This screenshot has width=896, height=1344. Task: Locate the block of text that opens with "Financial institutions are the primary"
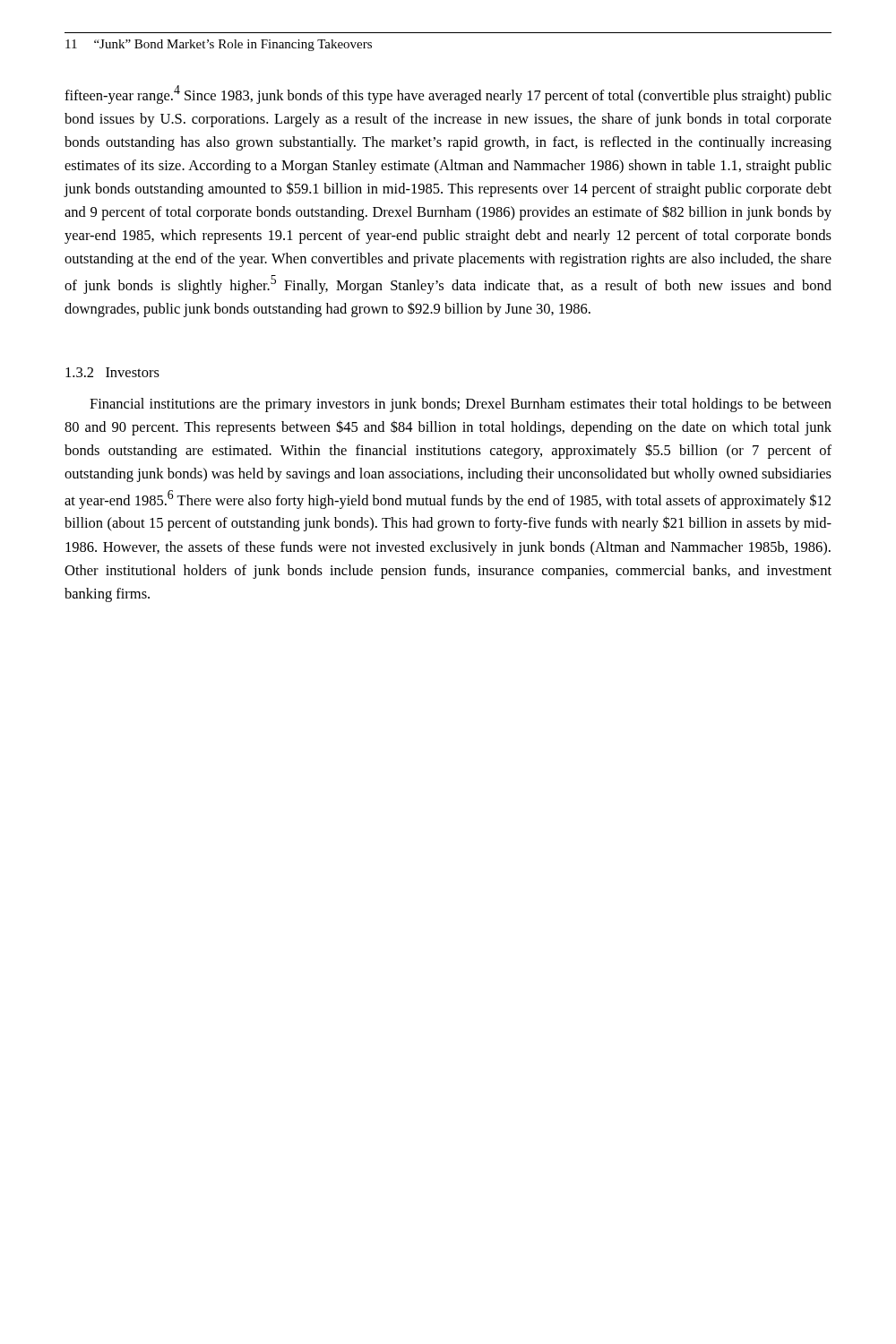pyautogui.click(x=448, y=498)
